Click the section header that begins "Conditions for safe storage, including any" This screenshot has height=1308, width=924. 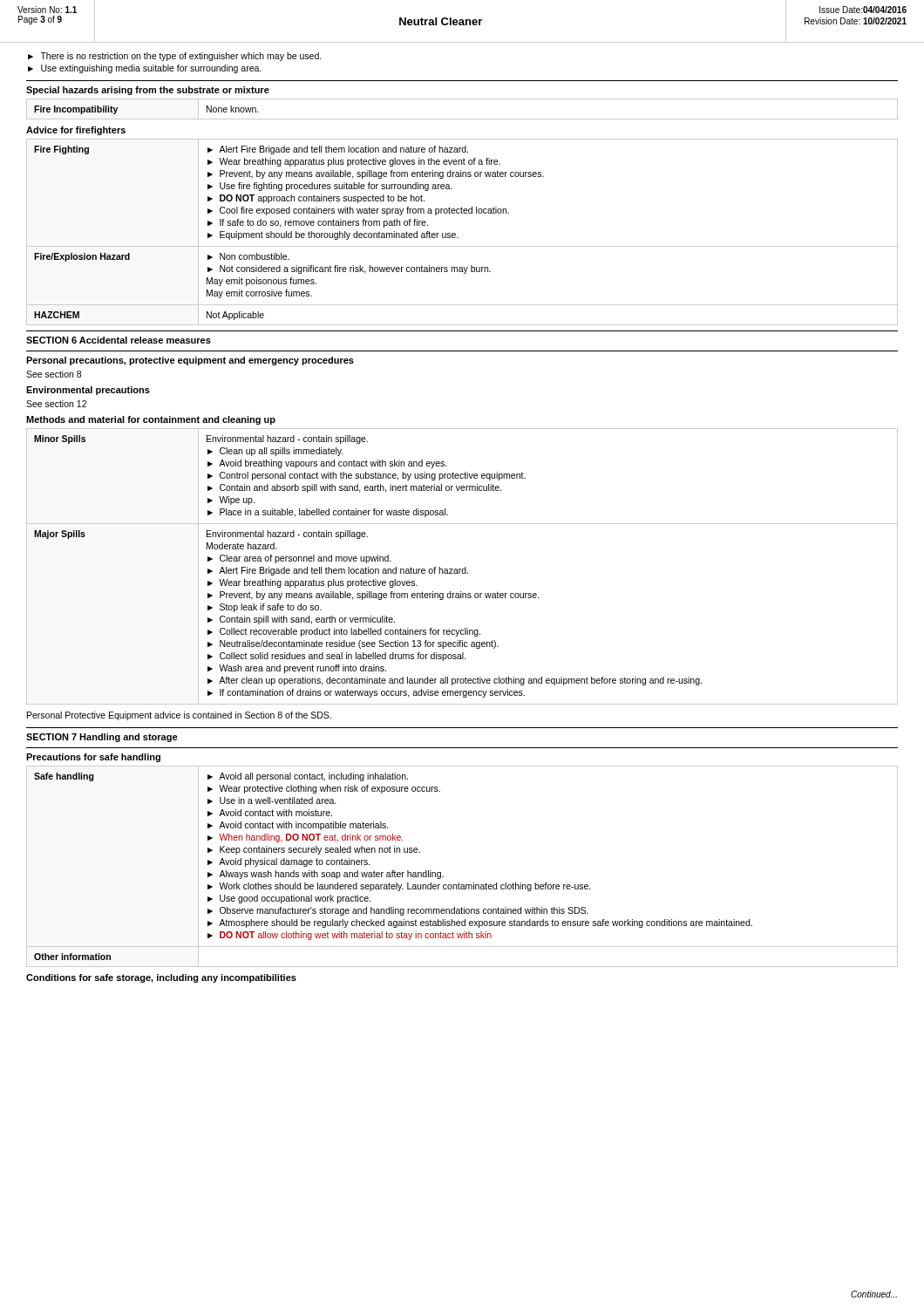click(x=161, y=977)
